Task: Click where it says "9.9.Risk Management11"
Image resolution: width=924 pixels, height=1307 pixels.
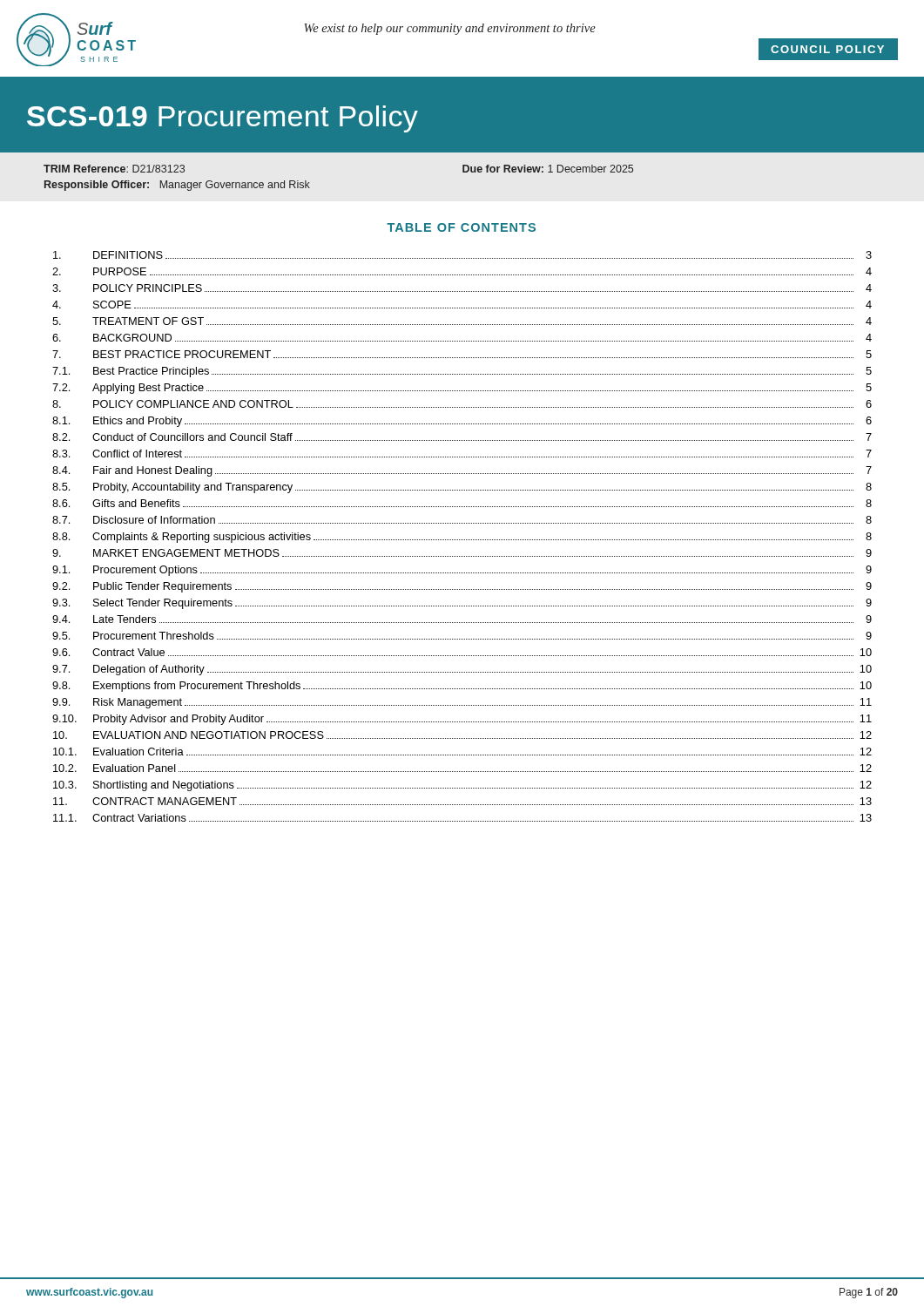Action: pos(462,702)
